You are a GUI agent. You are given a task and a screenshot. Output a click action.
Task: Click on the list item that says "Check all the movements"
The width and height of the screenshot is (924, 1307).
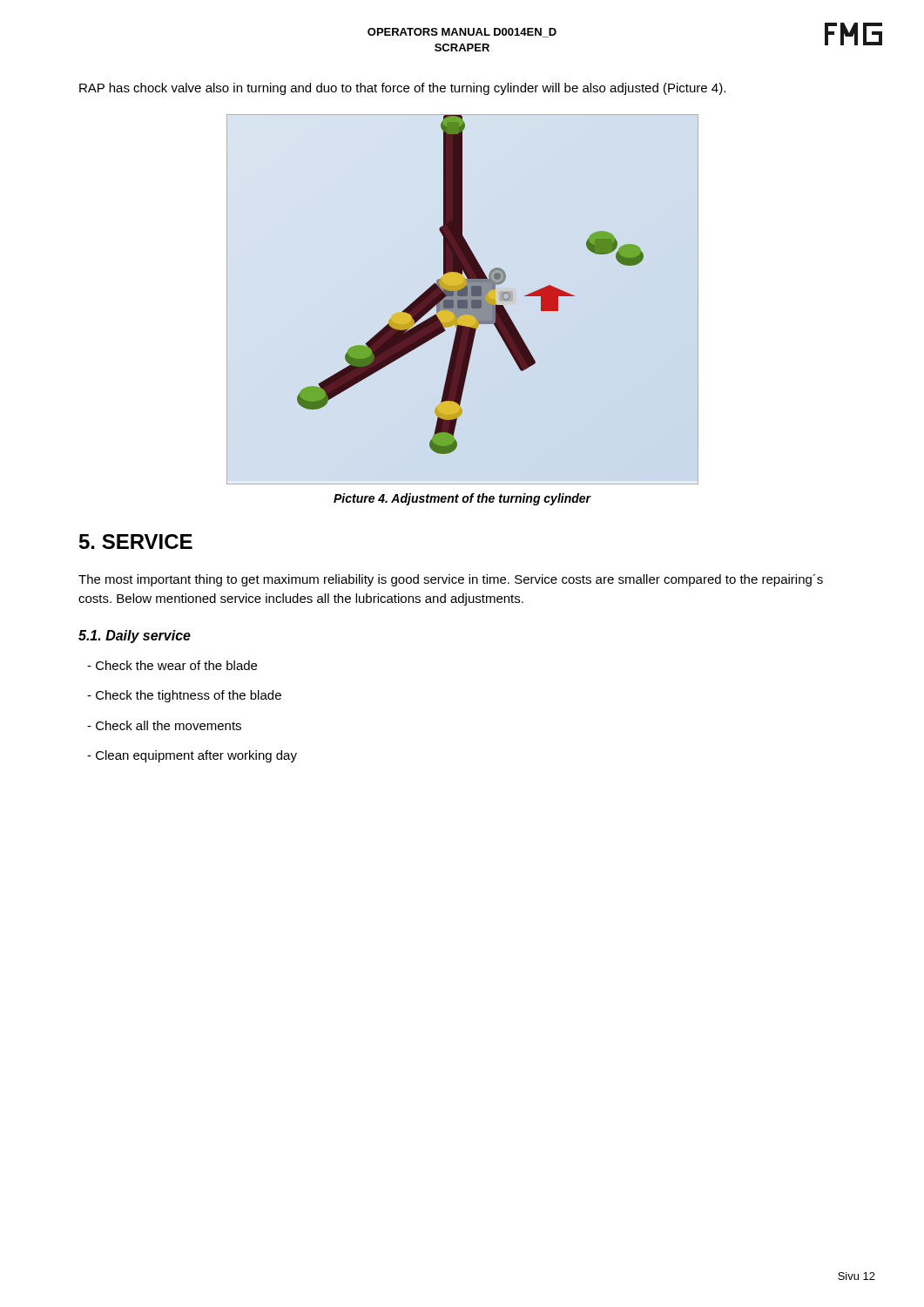point(164,725)
